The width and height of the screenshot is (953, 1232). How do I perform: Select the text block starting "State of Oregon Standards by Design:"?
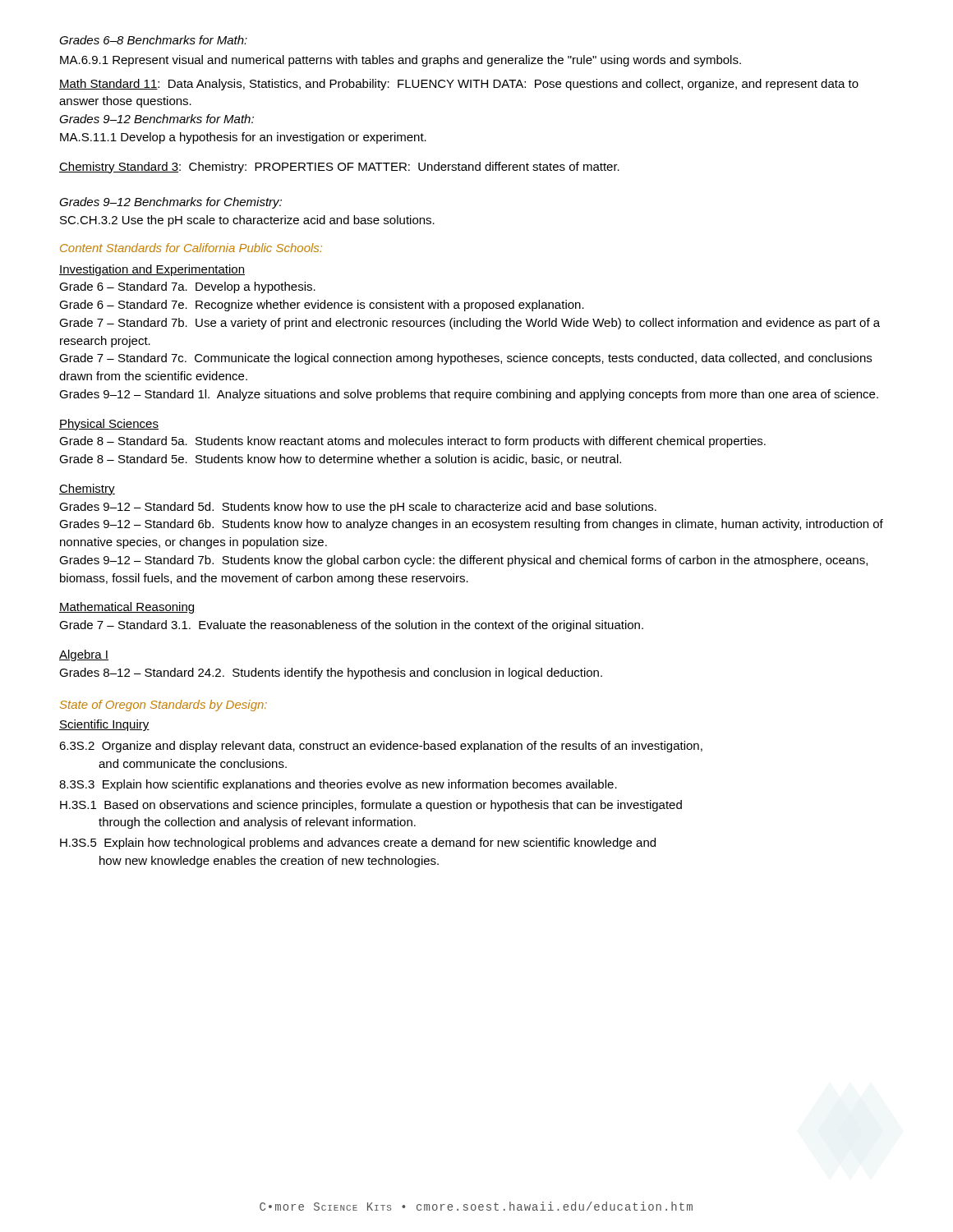click(x=163, y=705)
